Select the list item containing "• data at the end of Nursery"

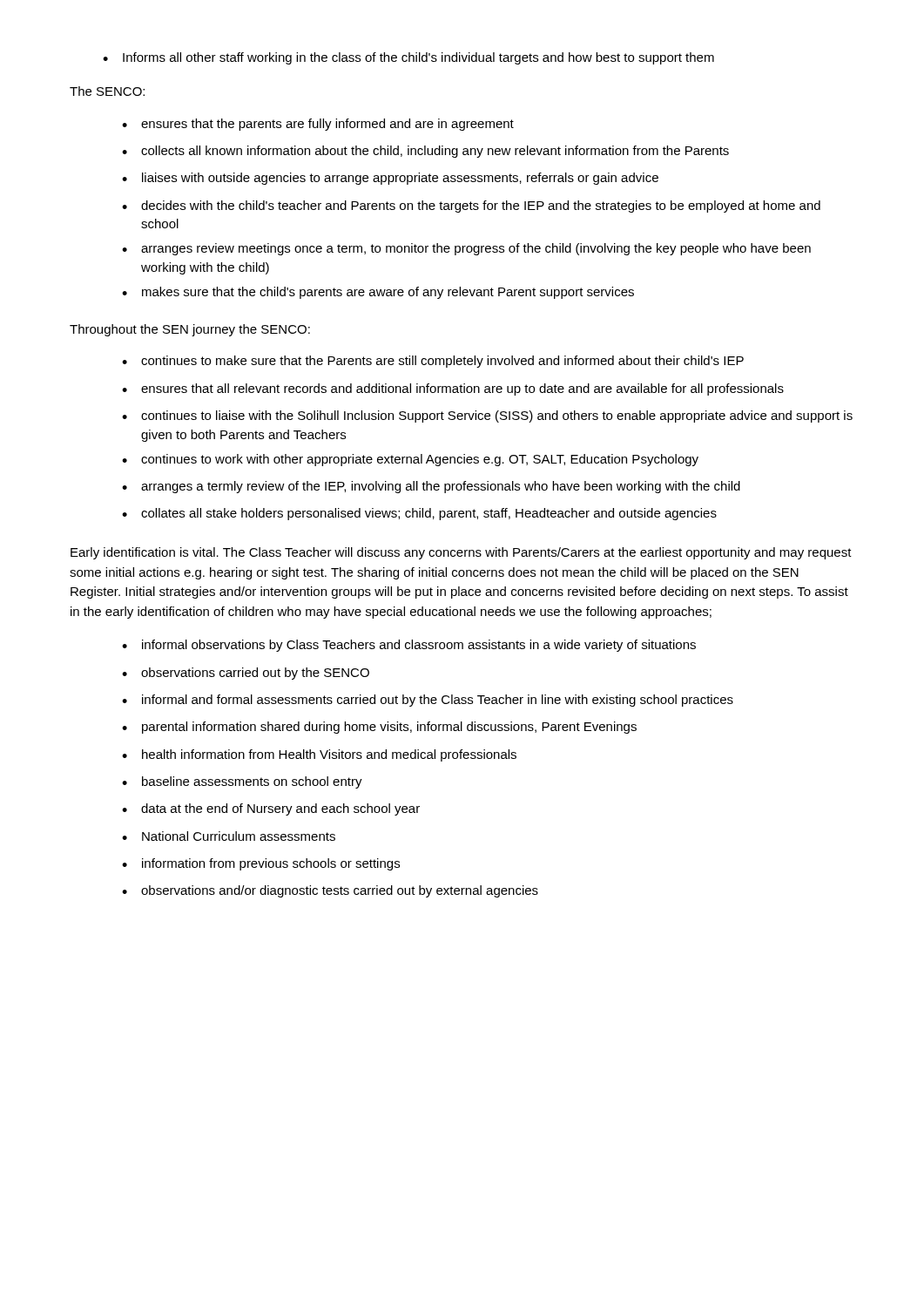[x=271, y=809]
